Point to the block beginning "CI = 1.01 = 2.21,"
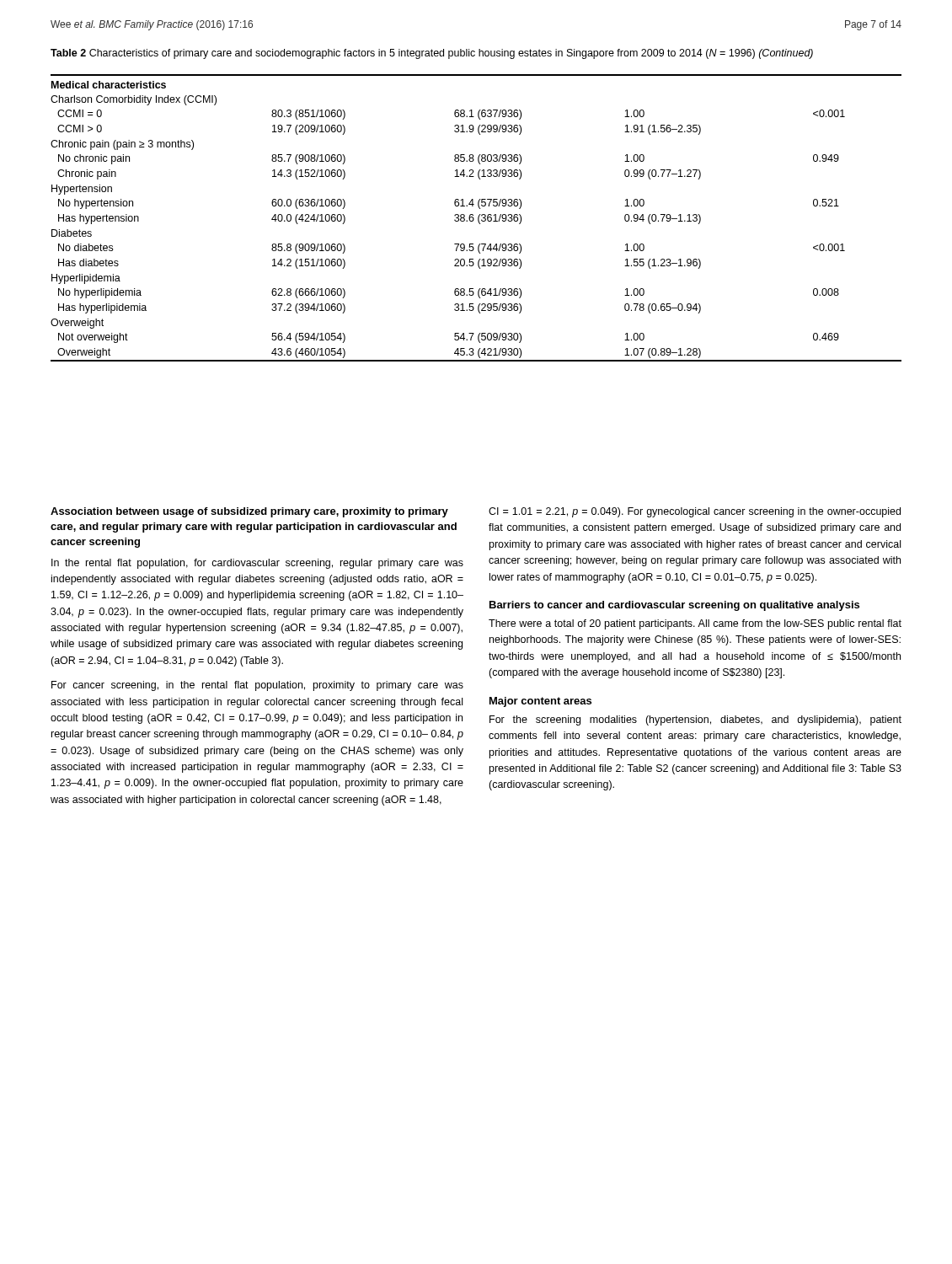 [x=695, y=544]
